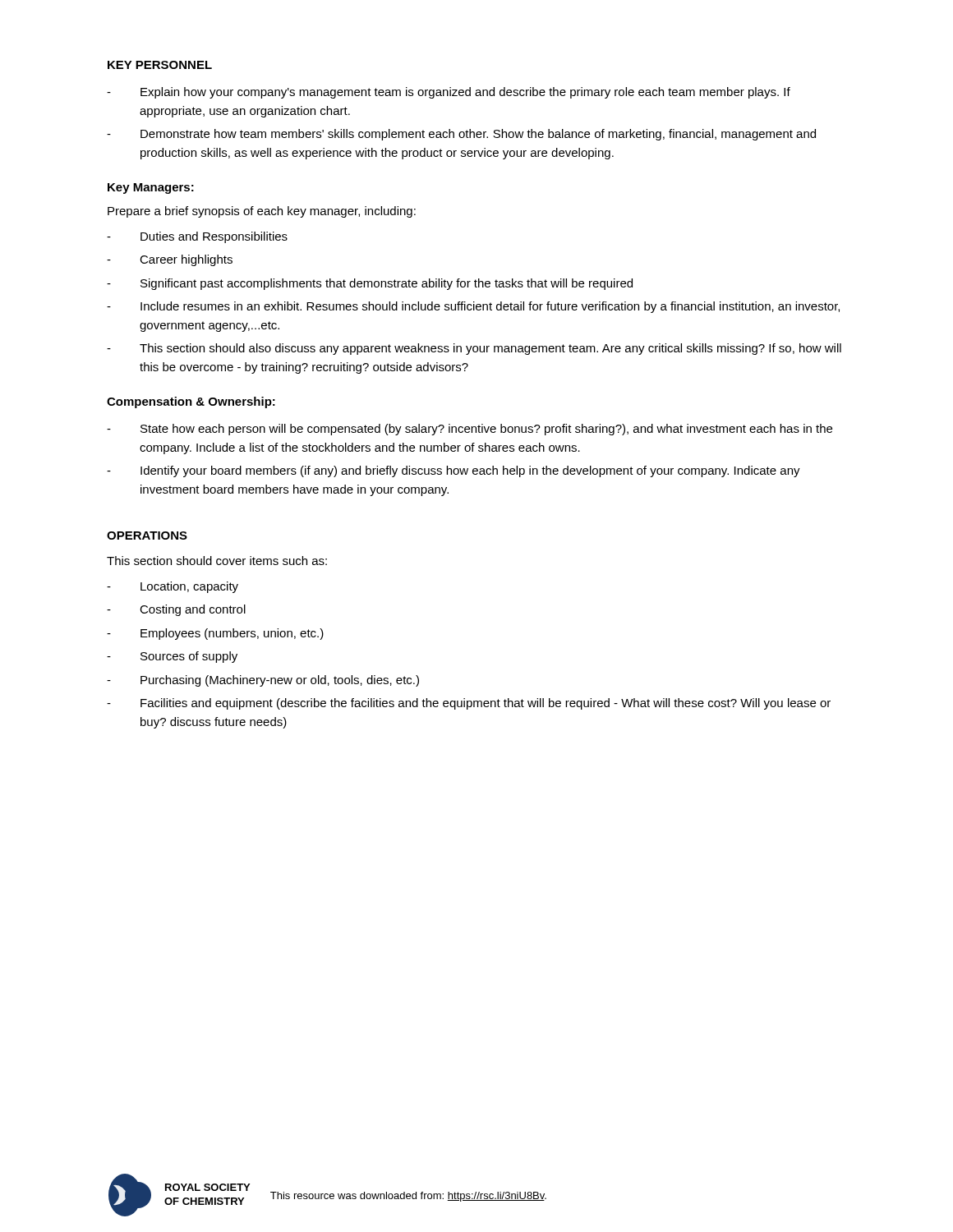The width and height of the screenshot is (953, 1232).
Task: Locate the text "- Sources of supply"
Action: (x=172, y=657)
